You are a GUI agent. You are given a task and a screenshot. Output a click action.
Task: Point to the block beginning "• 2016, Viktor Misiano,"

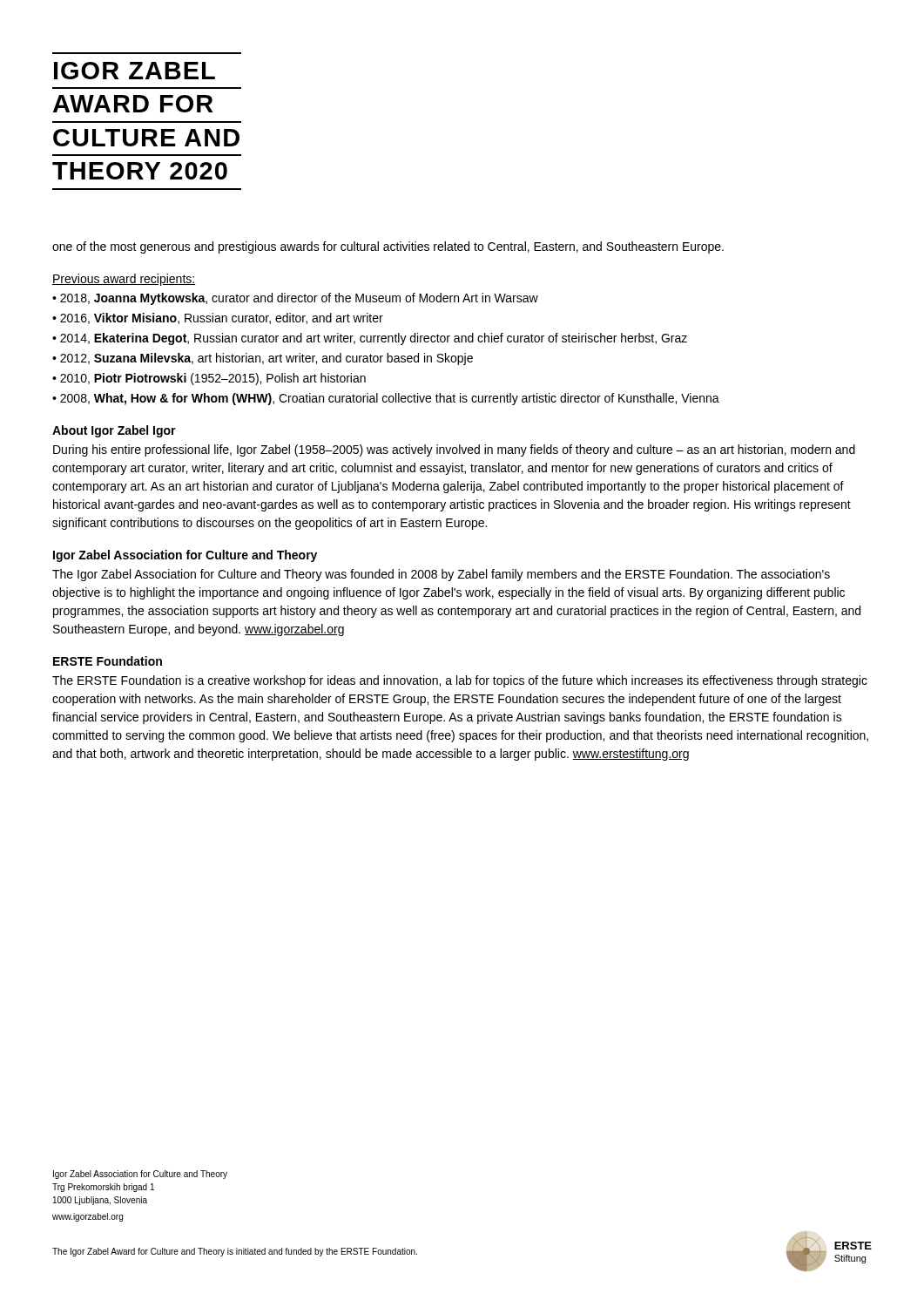218,318
